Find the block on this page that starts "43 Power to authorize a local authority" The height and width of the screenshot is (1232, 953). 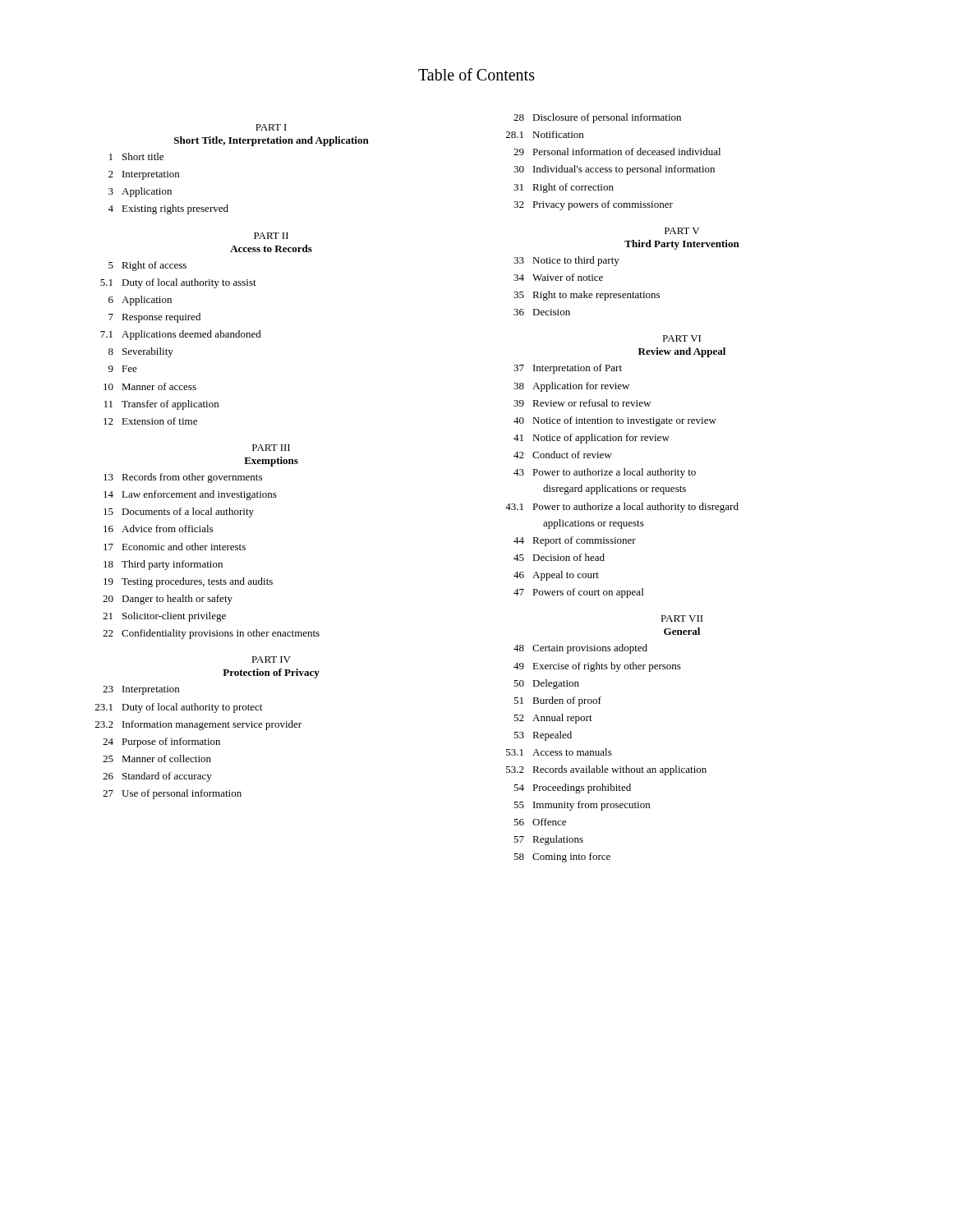click(x=682, y=481)
